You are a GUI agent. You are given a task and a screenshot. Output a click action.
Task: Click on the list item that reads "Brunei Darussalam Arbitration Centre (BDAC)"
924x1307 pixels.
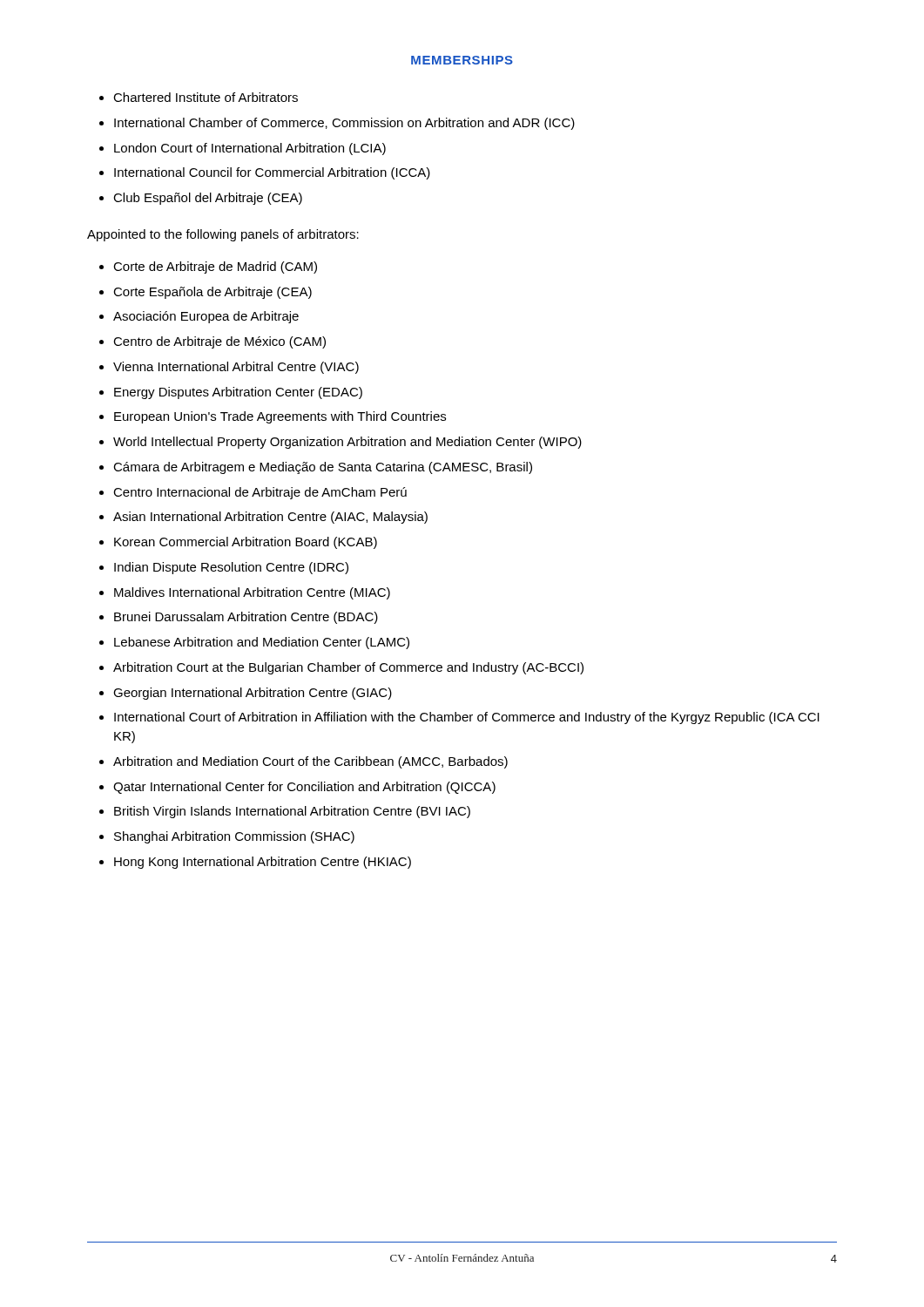pos(246,617)
